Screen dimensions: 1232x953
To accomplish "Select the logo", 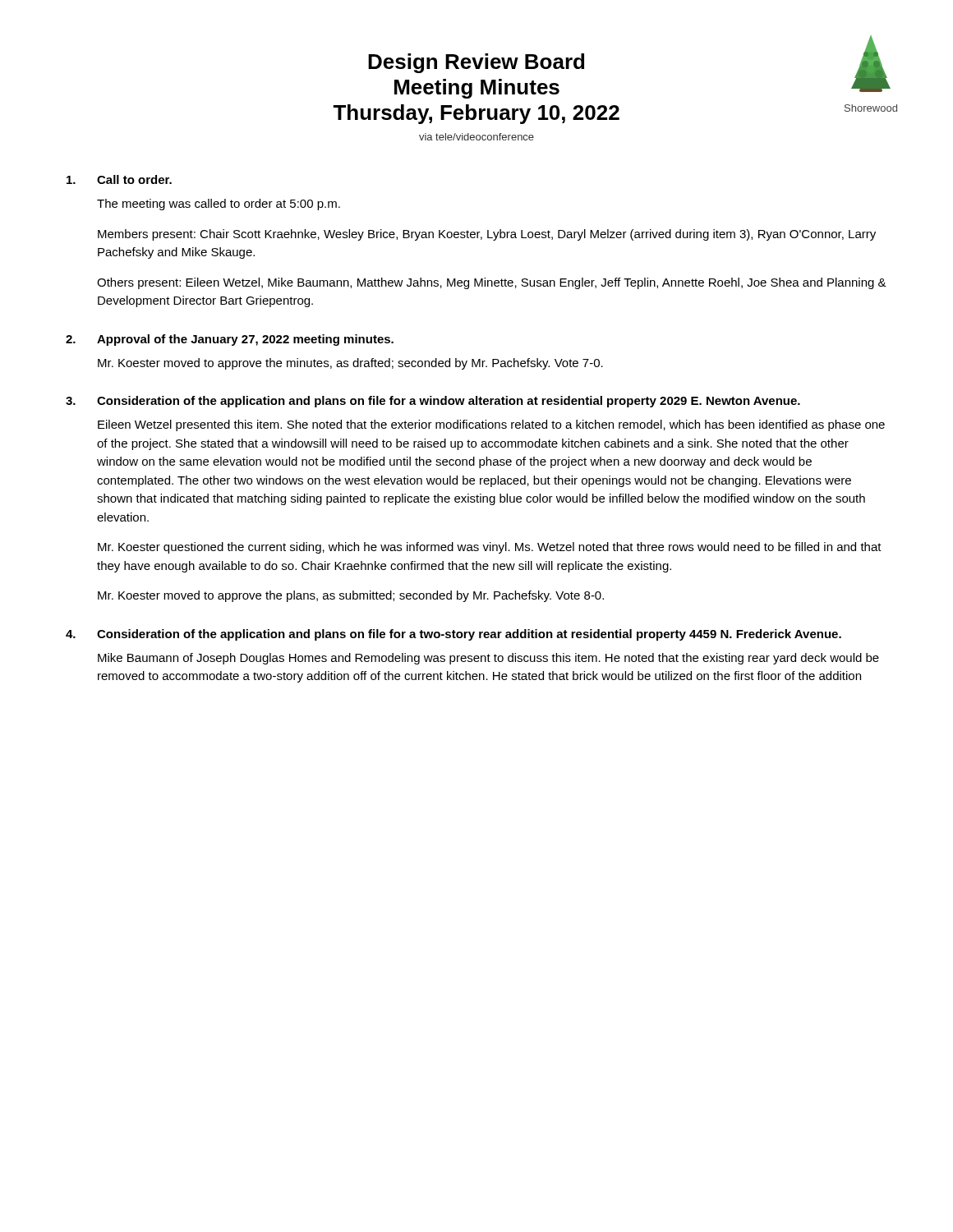I will 871,74.
